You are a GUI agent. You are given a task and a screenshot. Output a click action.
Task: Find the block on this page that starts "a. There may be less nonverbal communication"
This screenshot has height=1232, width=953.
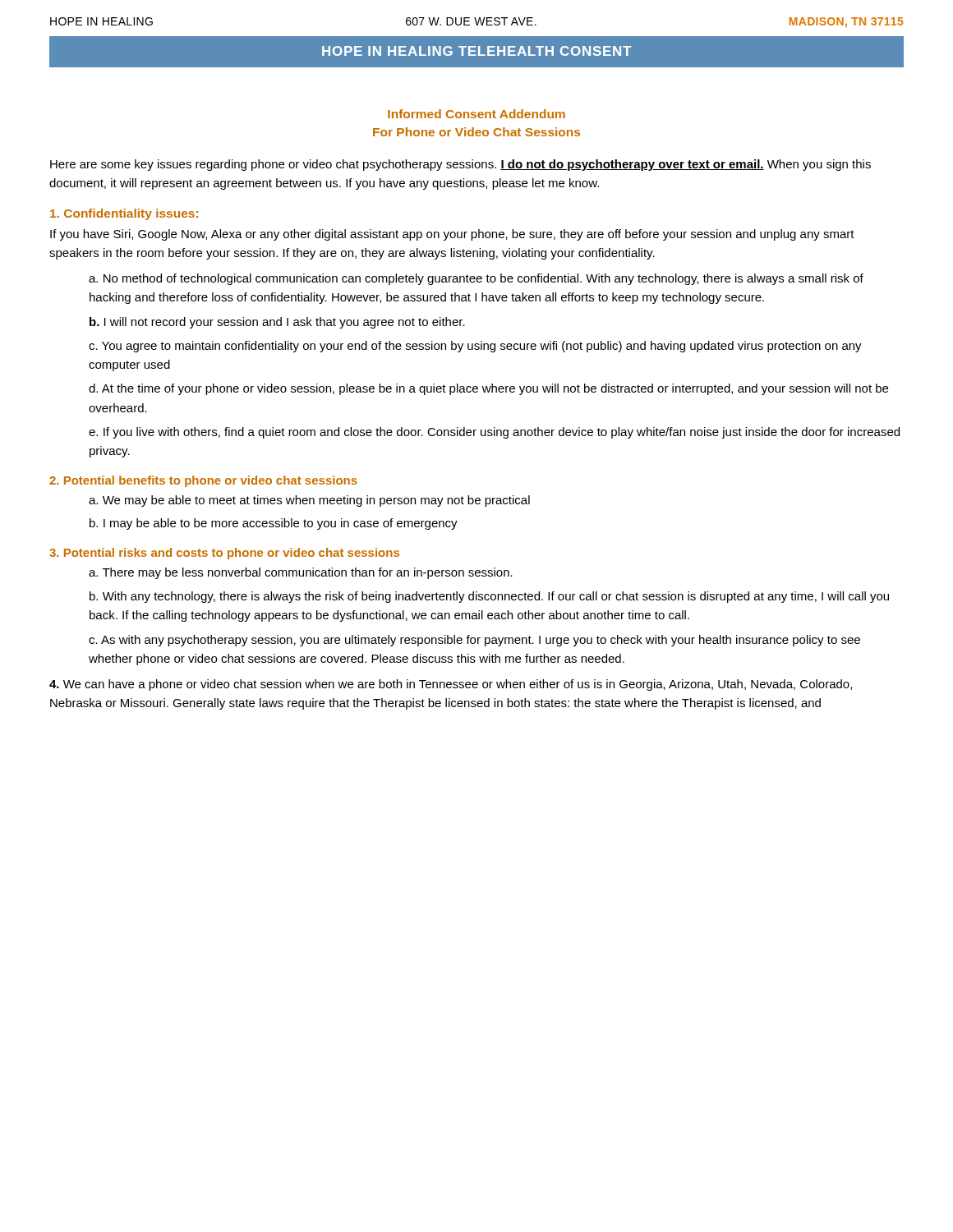[x=301, y=572]
